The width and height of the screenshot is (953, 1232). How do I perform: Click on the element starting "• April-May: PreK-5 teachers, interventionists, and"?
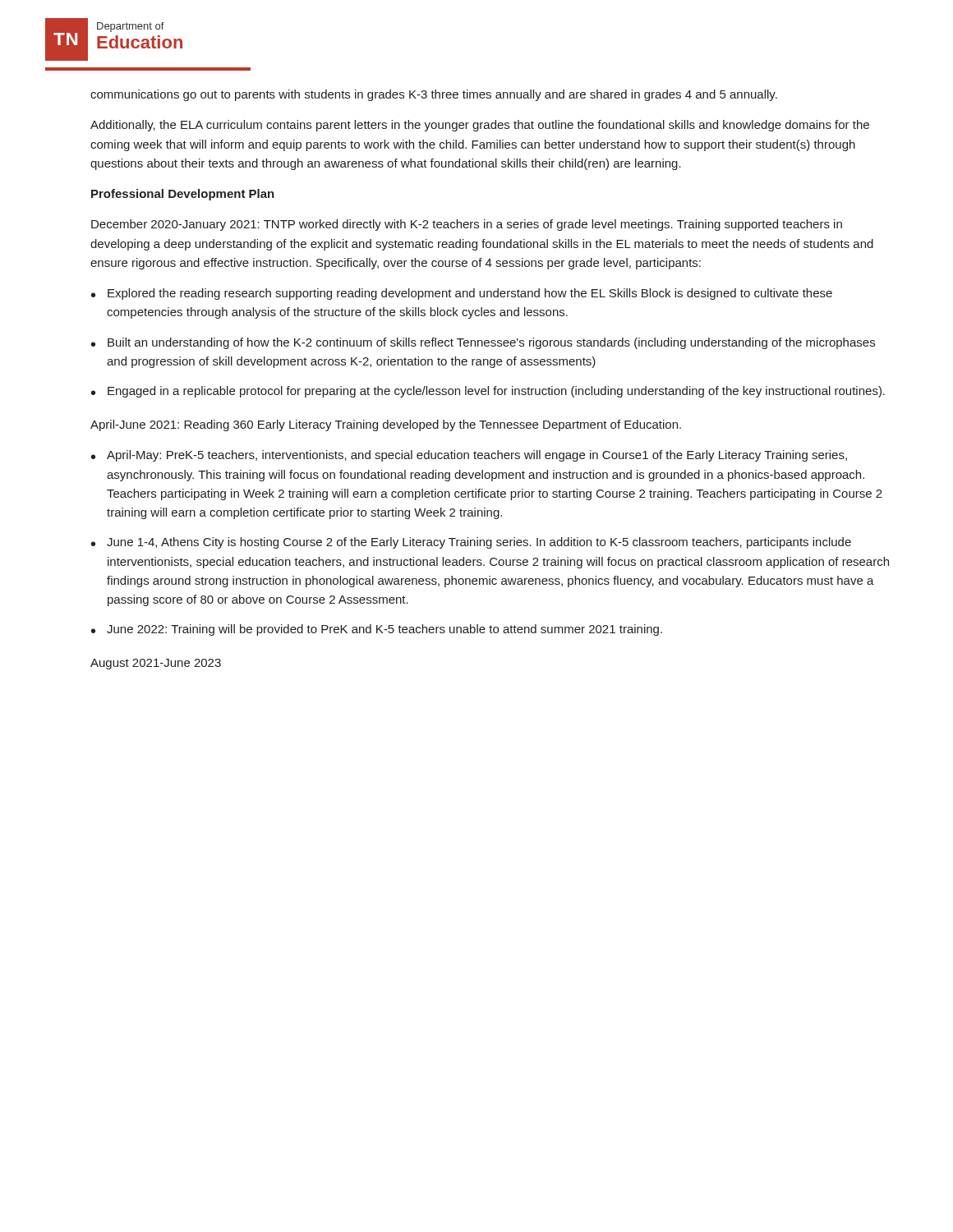[493, 484]
